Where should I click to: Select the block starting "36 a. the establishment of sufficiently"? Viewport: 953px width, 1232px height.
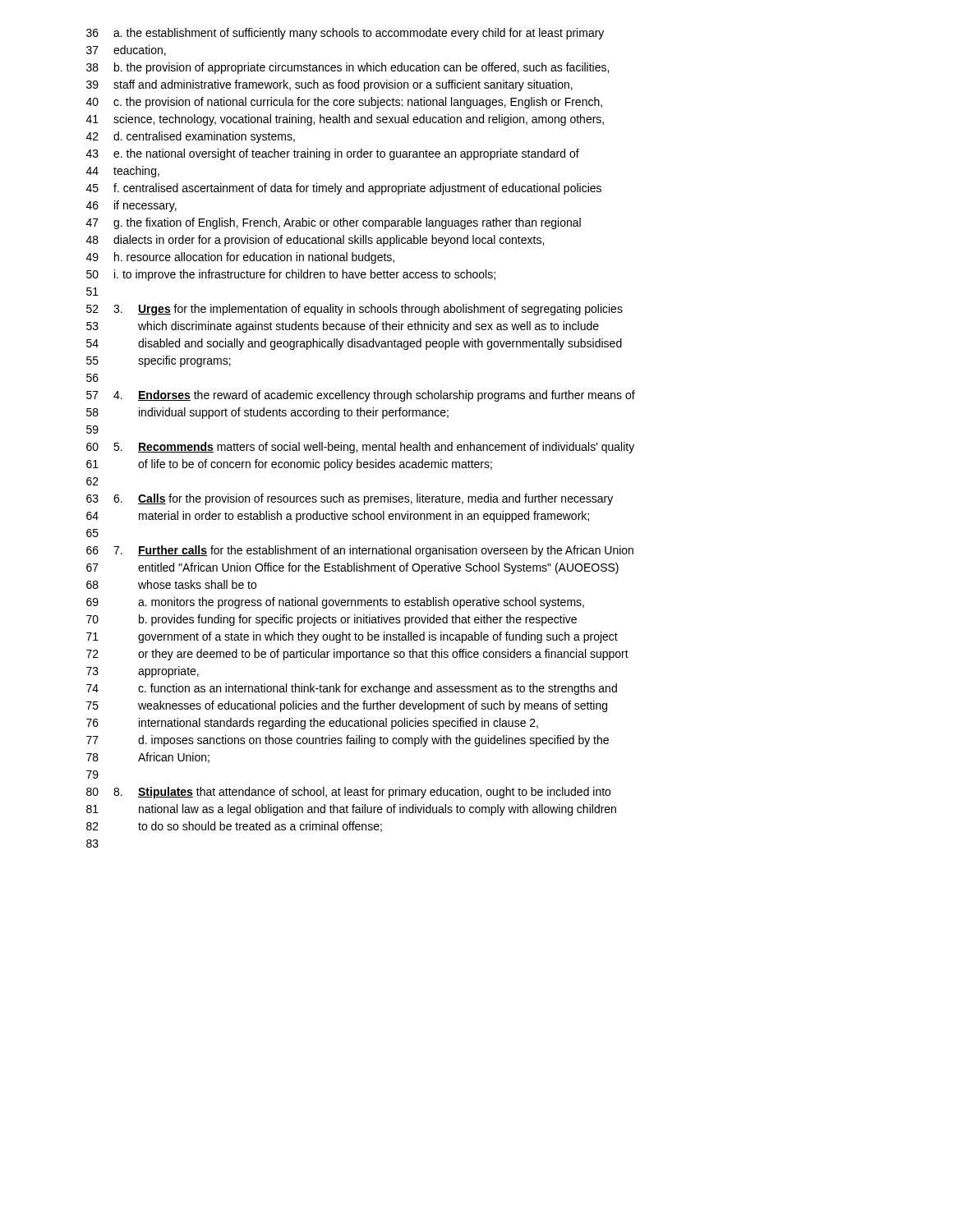(476, 42)
